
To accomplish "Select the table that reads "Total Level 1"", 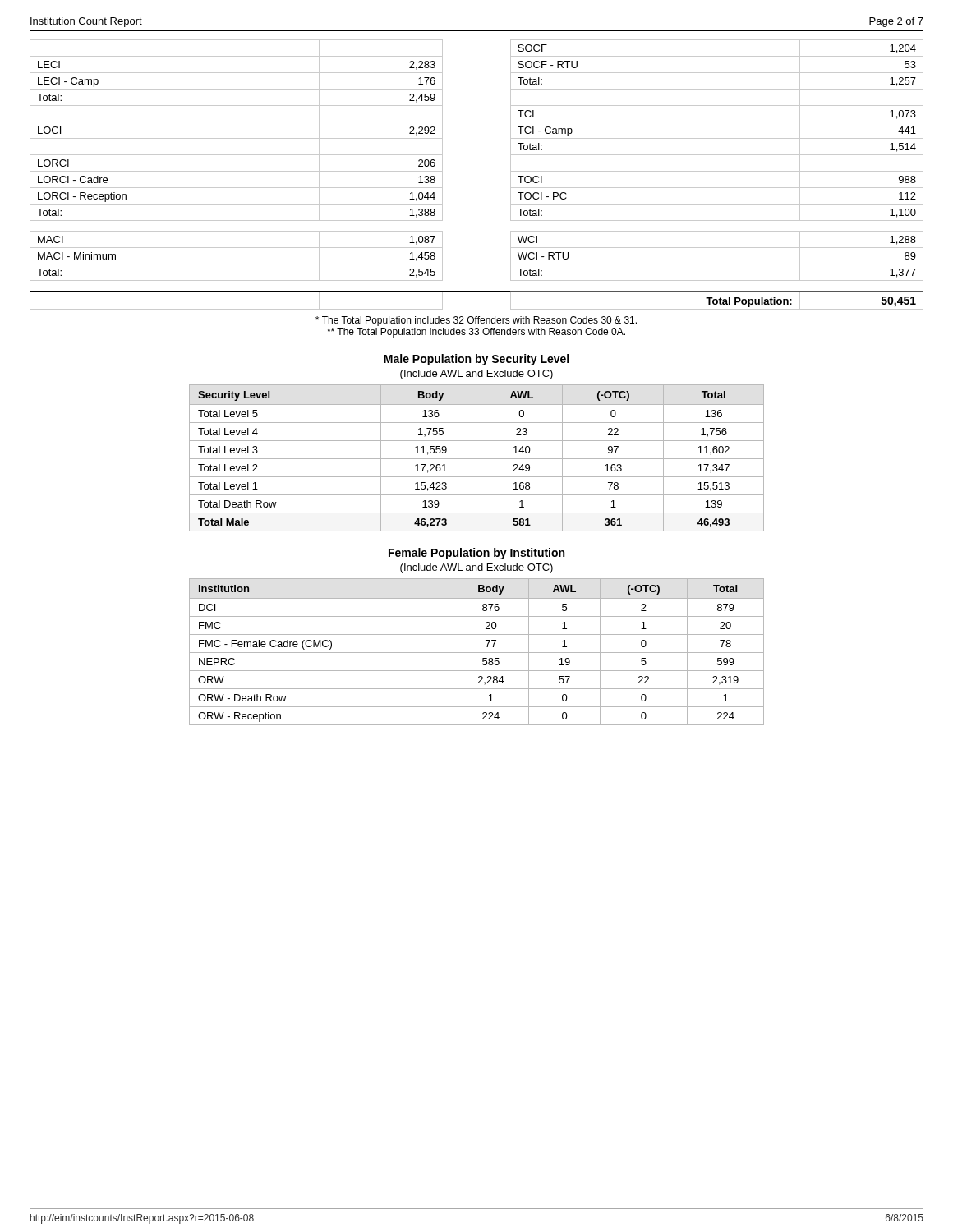I will click(x=476, y=458).
